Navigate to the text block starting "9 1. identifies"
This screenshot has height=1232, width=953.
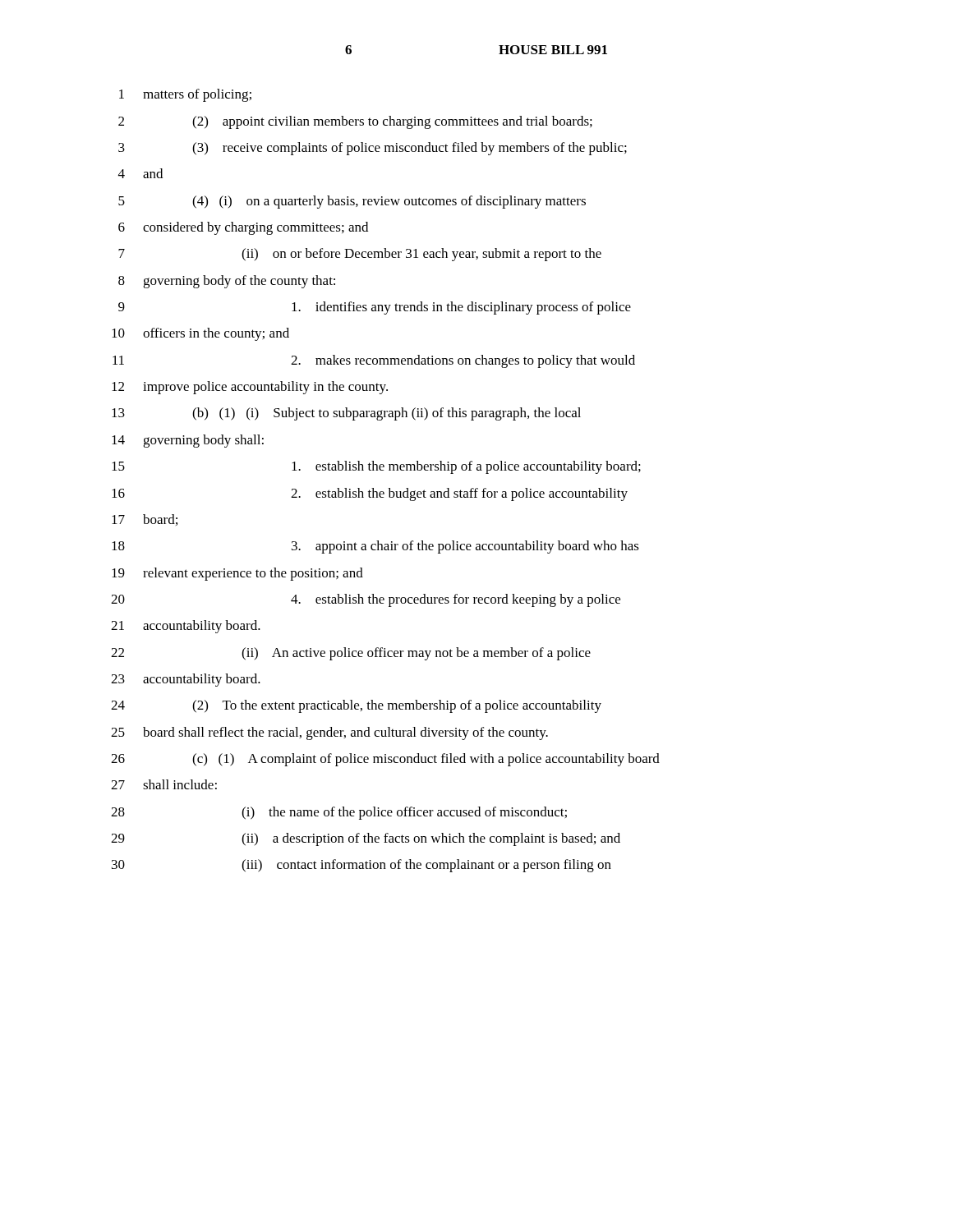point(476,307)
